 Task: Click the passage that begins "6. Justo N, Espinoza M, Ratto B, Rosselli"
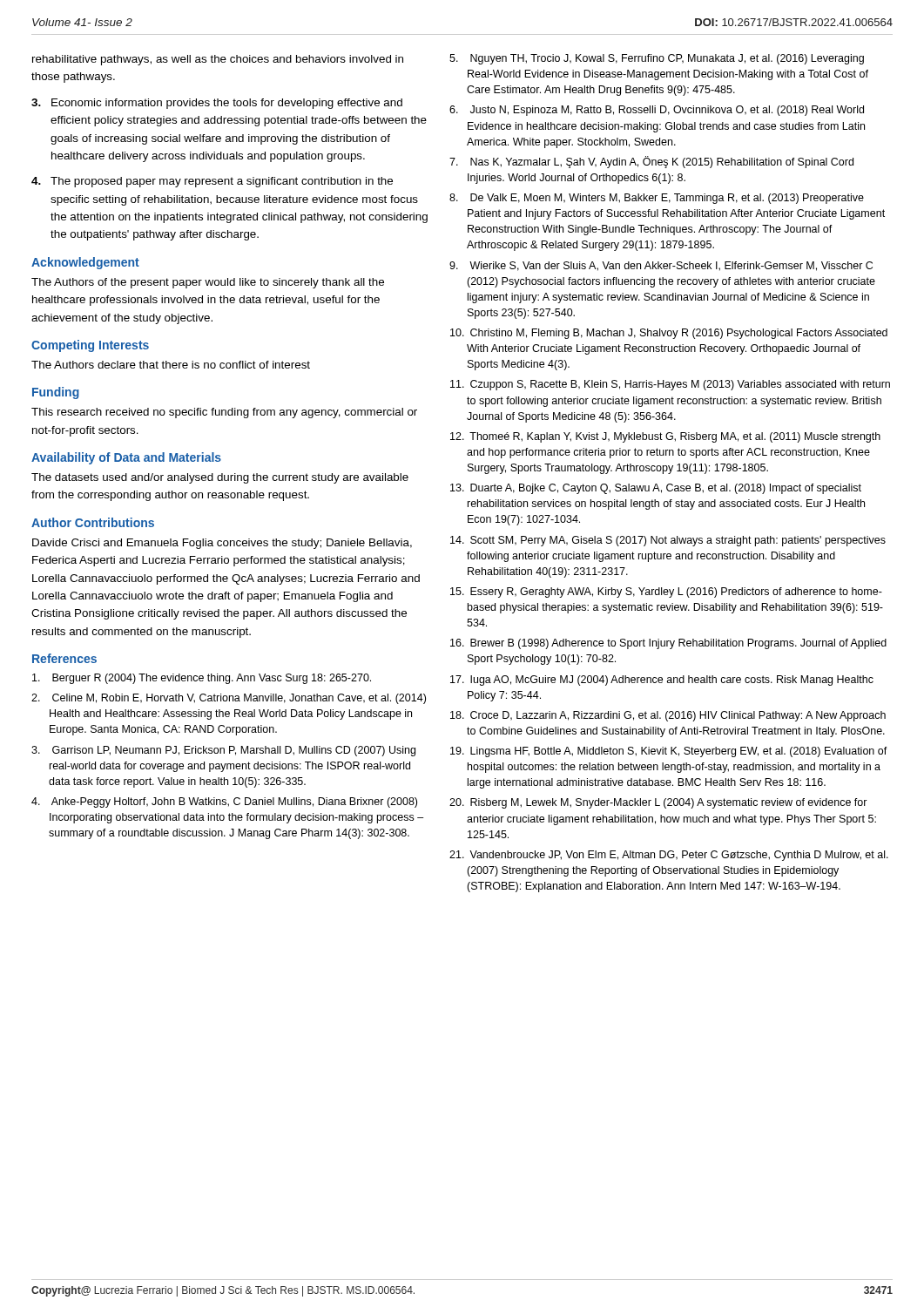coord(671,126)
